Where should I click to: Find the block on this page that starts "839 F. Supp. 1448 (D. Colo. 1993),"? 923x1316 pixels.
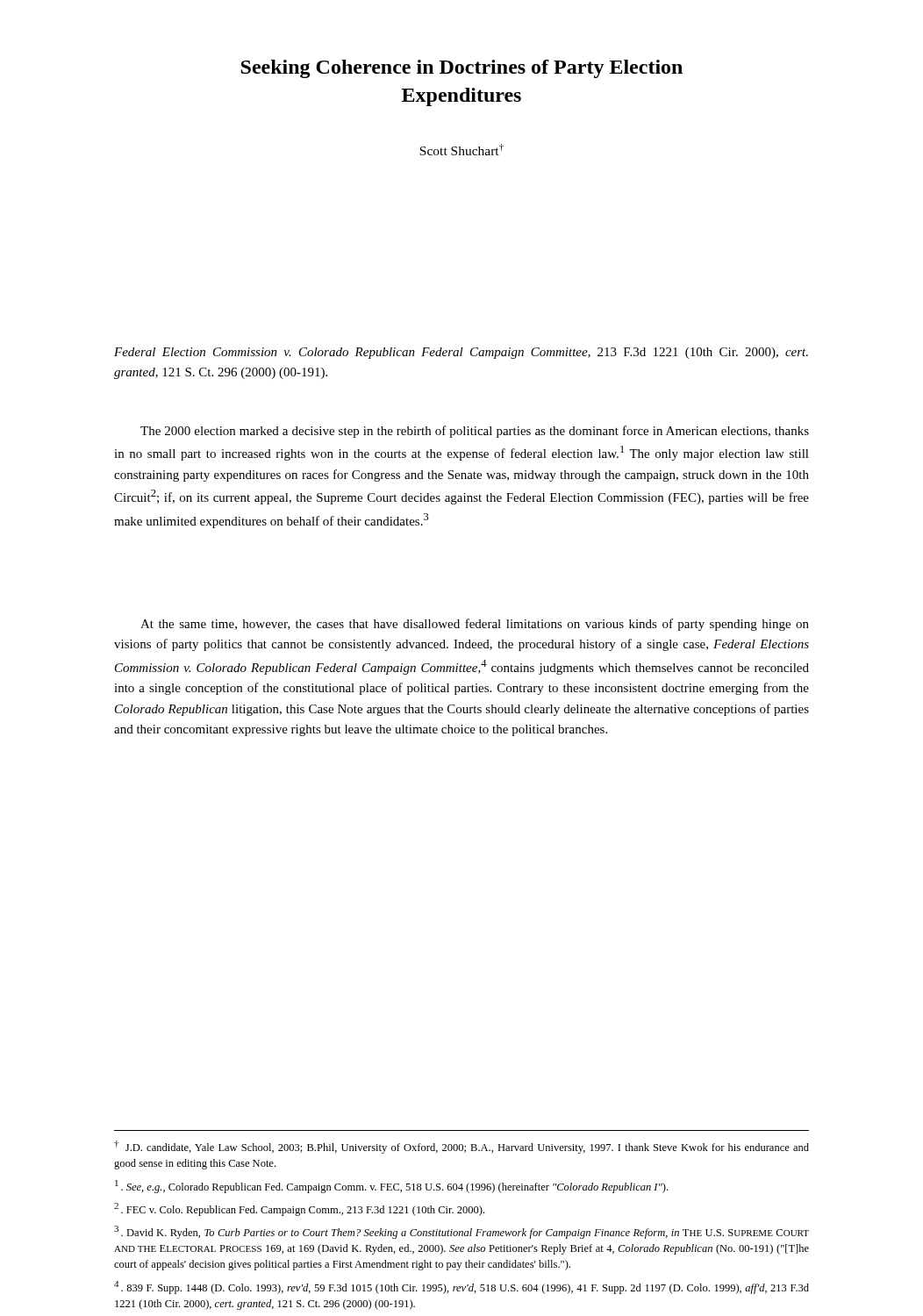point(462,1294)
